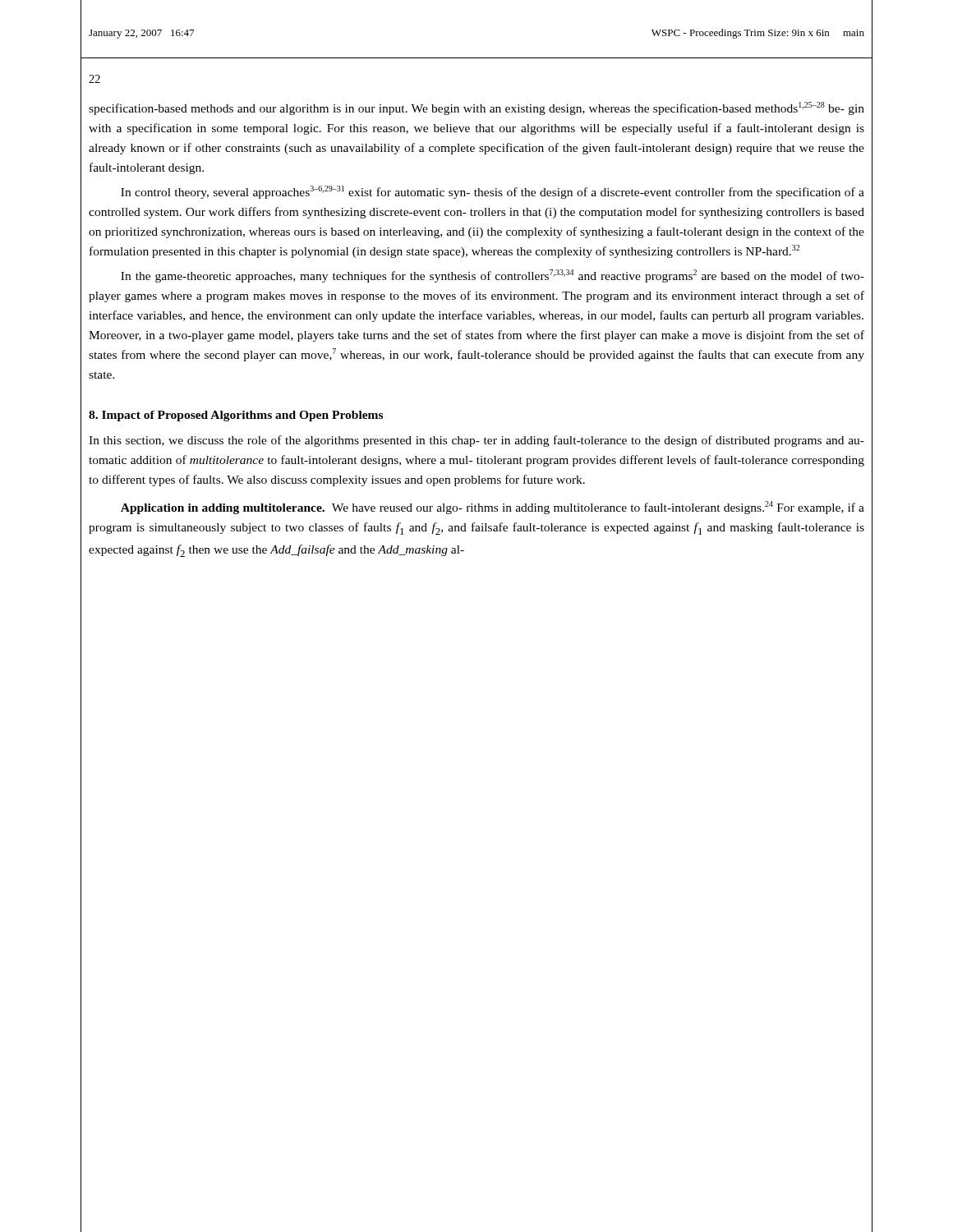Find the region starting "In the game-theoretic"
The image size is (953, 1232).
tap(476, 325)
